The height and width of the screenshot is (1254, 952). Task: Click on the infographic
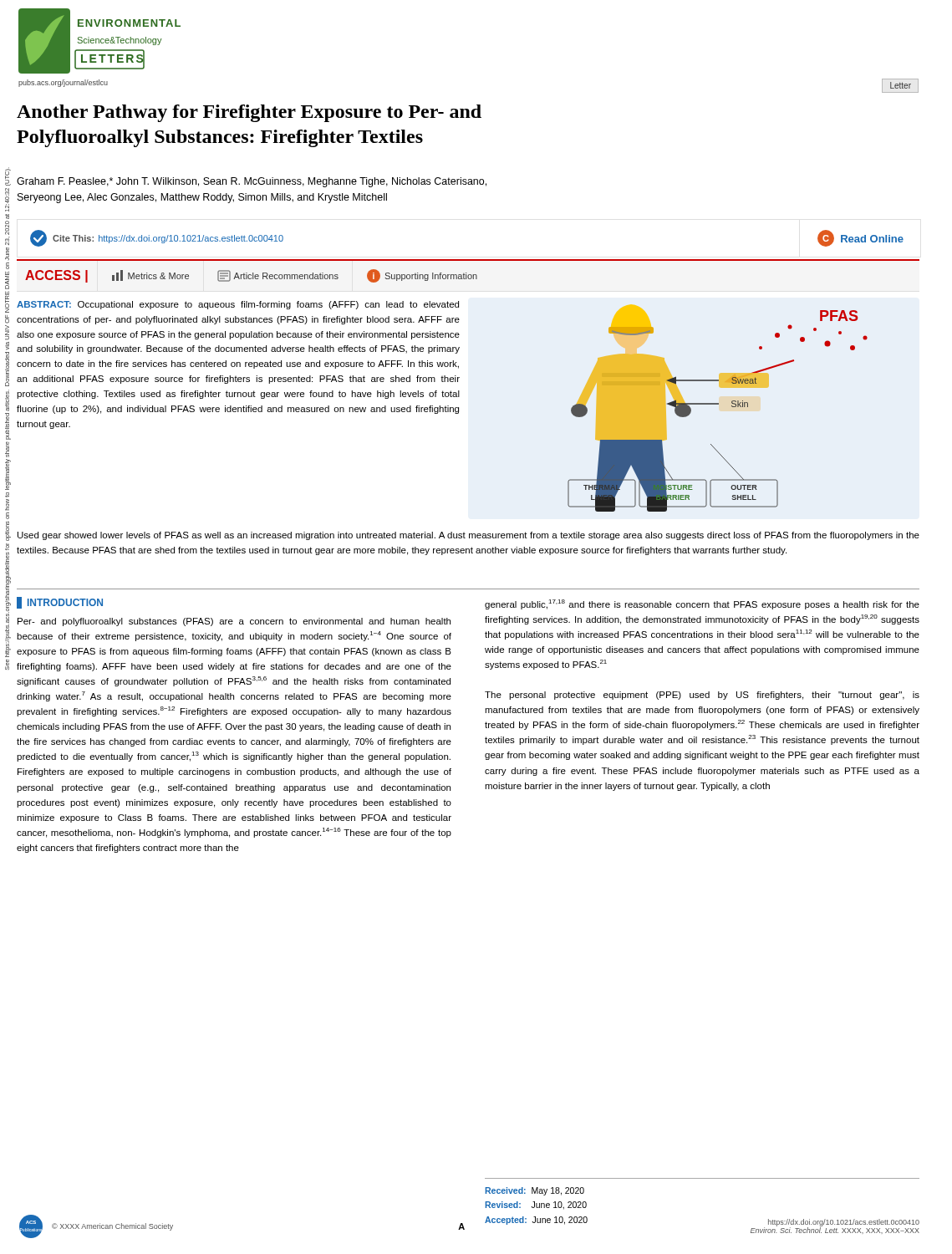[694, 408]
